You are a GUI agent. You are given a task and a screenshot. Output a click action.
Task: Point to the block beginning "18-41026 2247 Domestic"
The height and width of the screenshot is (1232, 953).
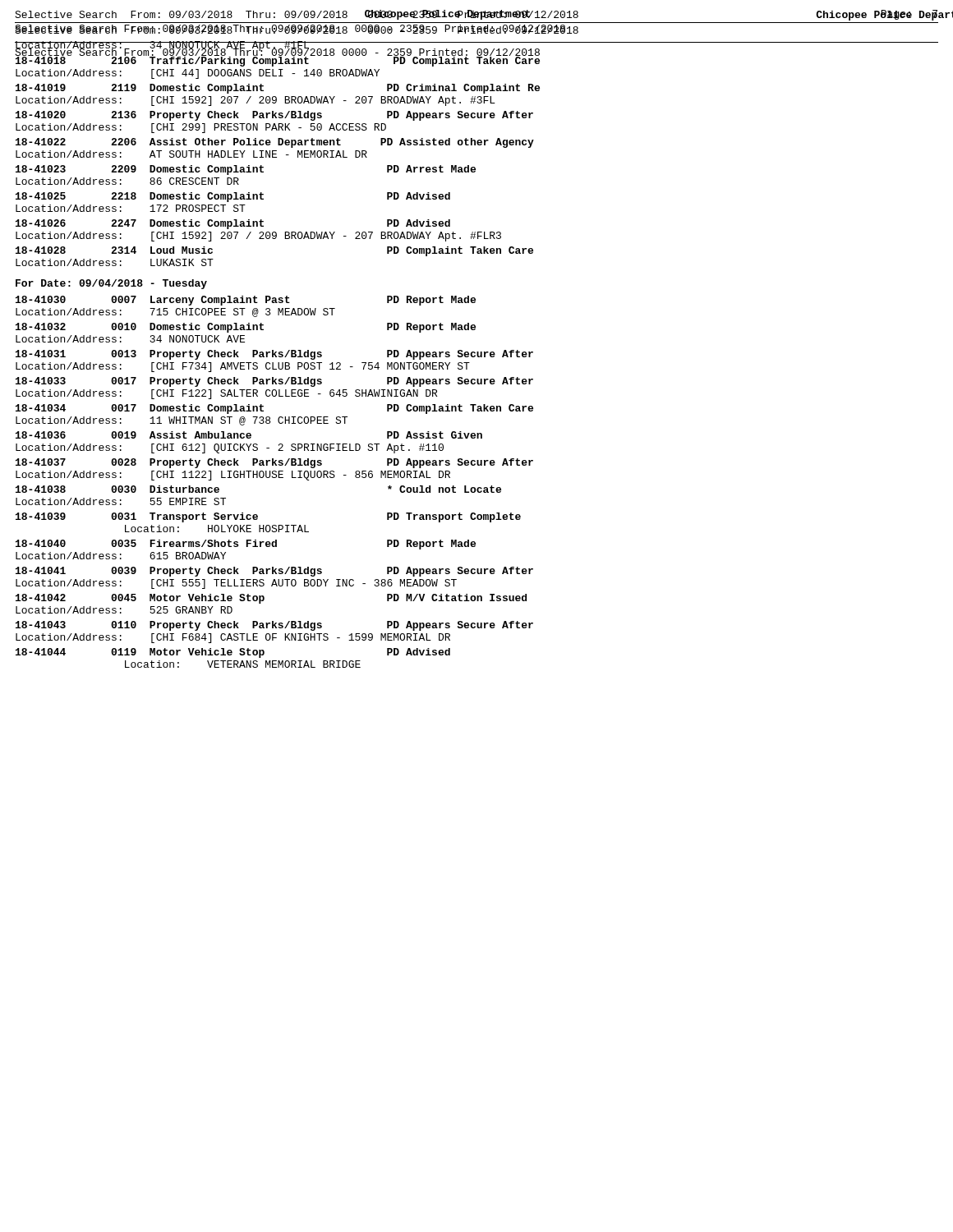[476, 230]
